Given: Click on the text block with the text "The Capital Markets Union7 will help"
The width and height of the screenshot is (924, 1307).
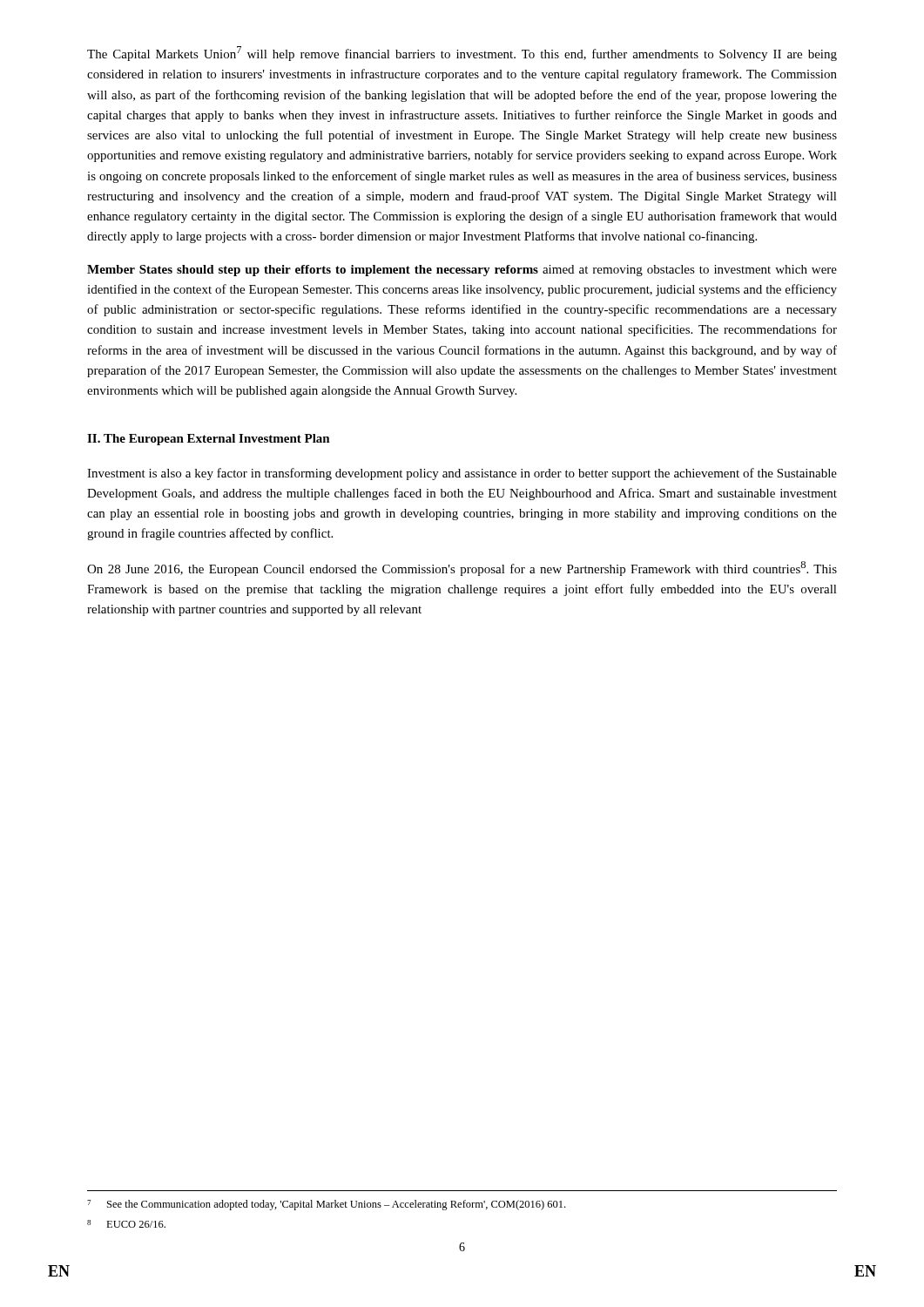Looking at the screenshot, I should 462,144.
